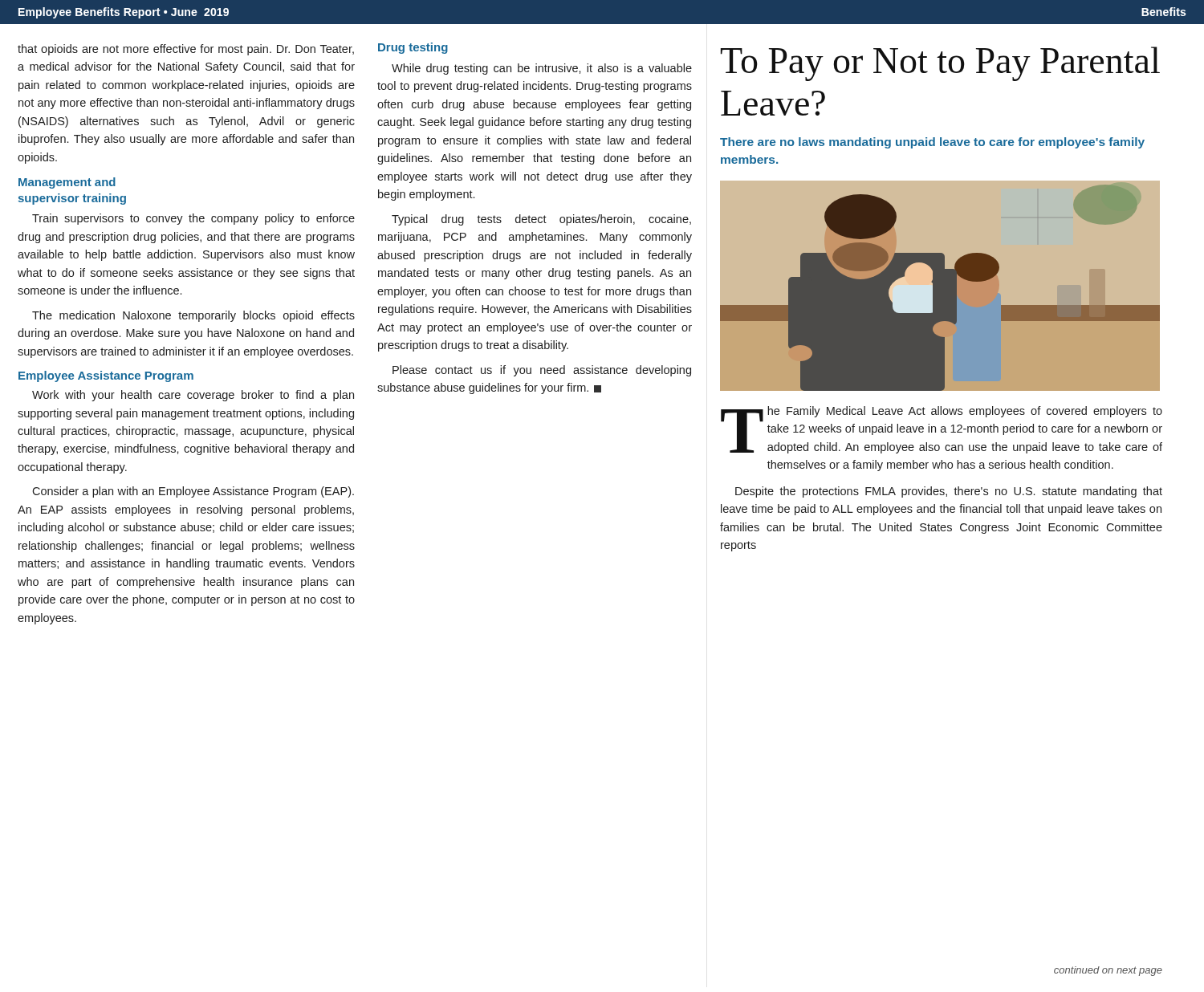The width and height of the screenshot is (1204, 992).
Task: Locate the element starting "While drug testing can be intrusive, it also"
Action: 535,228
